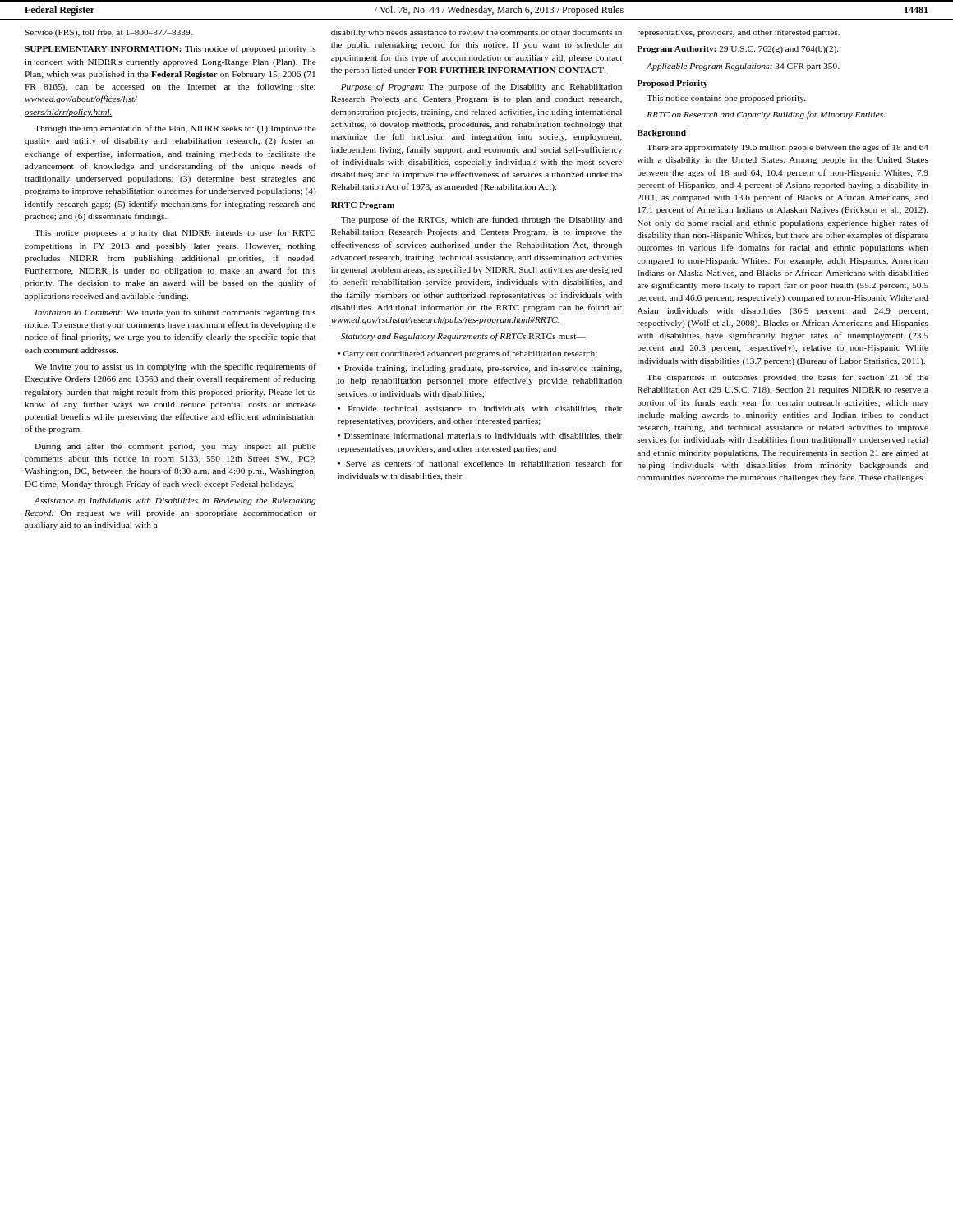Locate the region starting "Program Authority: 29 U.S.C. 762(g) and 764(b)(2)."

[x=783, y=49]
